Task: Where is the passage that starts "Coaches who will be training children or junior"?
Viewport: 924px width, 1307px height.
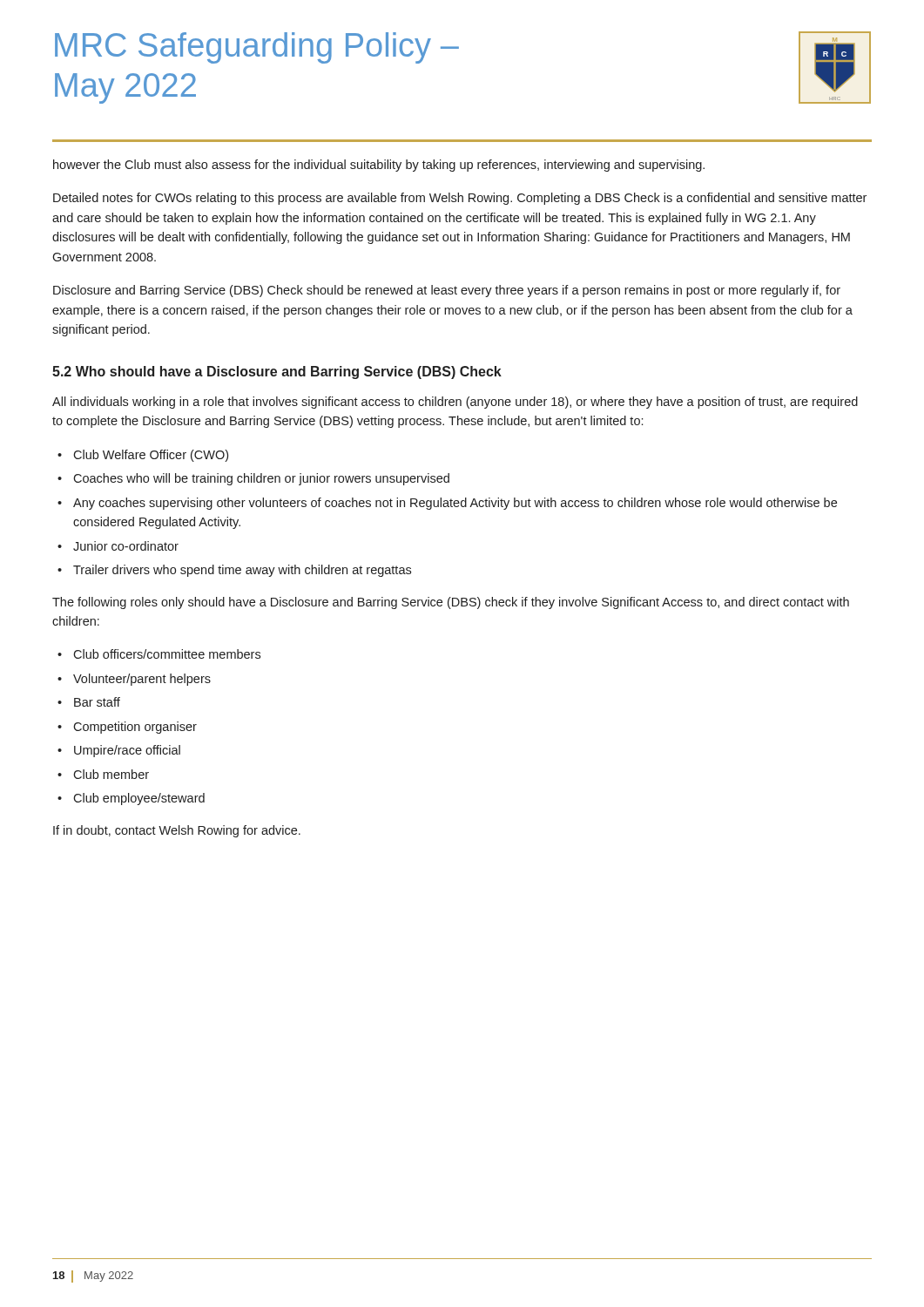Action: pos(262,478)
